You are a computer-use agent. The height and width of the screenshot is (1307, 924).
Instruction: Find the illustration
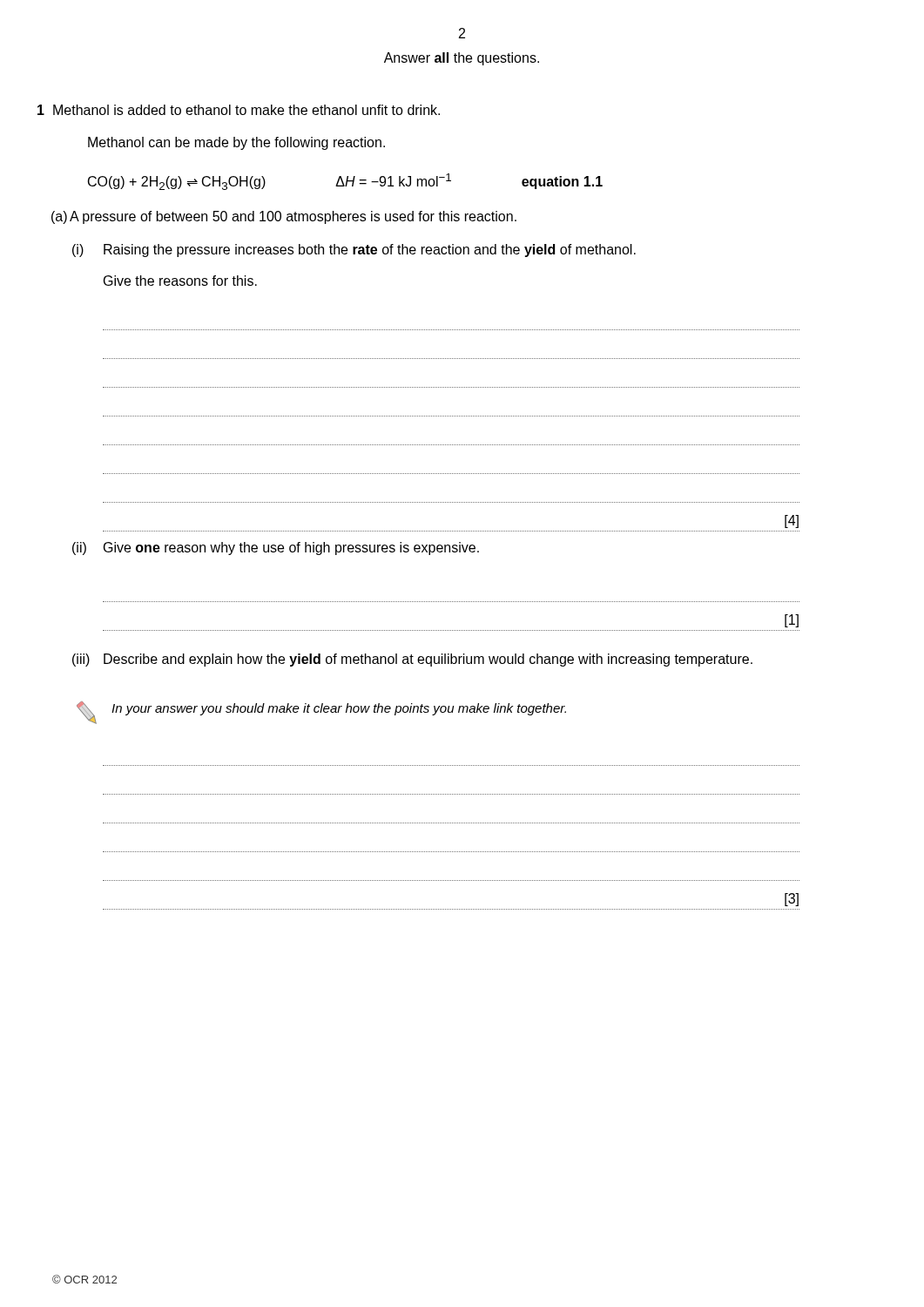coord(87,713)
